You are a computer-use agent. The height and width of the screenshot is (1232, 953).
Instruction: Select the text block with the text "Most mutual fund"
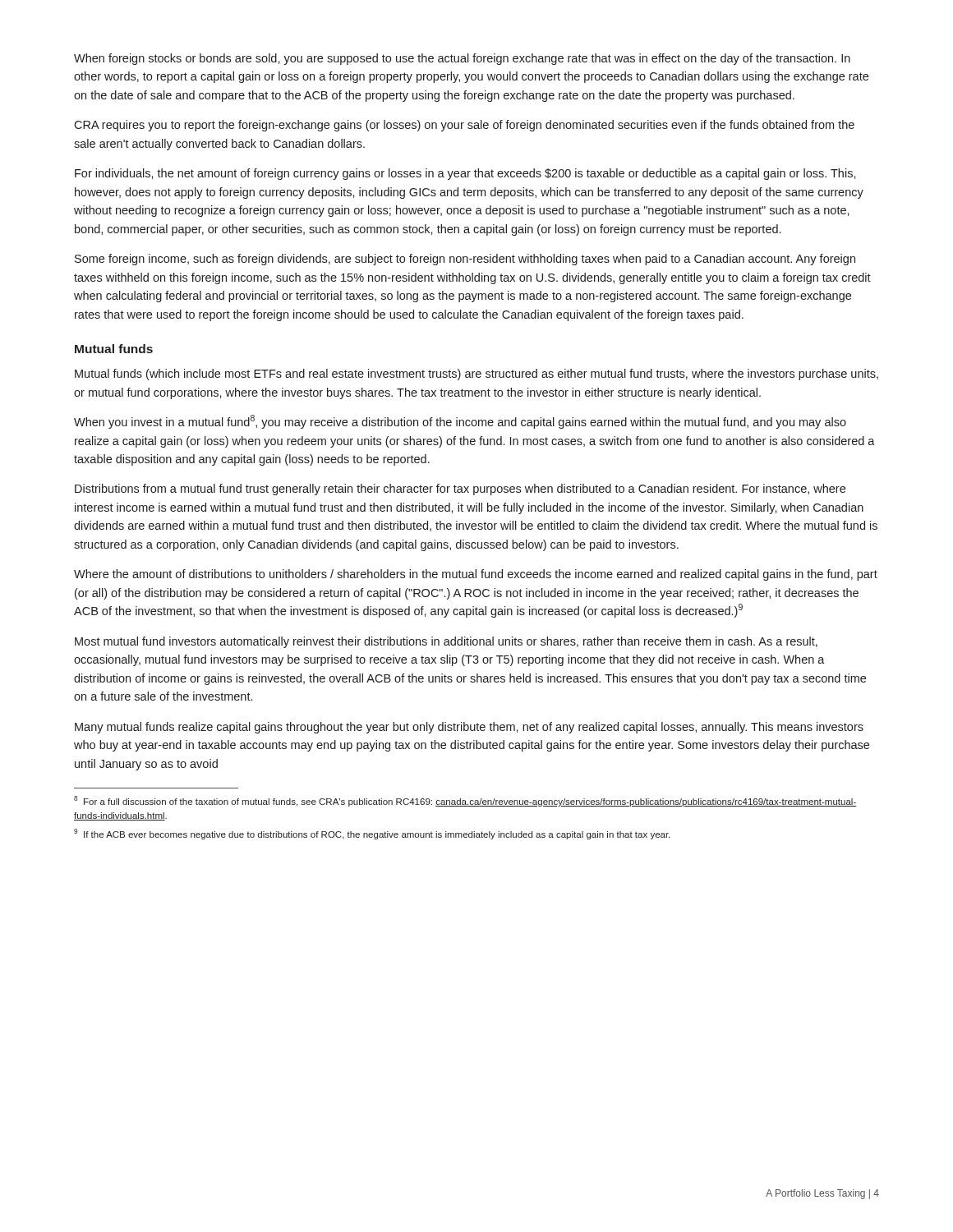tap(476, 669)
